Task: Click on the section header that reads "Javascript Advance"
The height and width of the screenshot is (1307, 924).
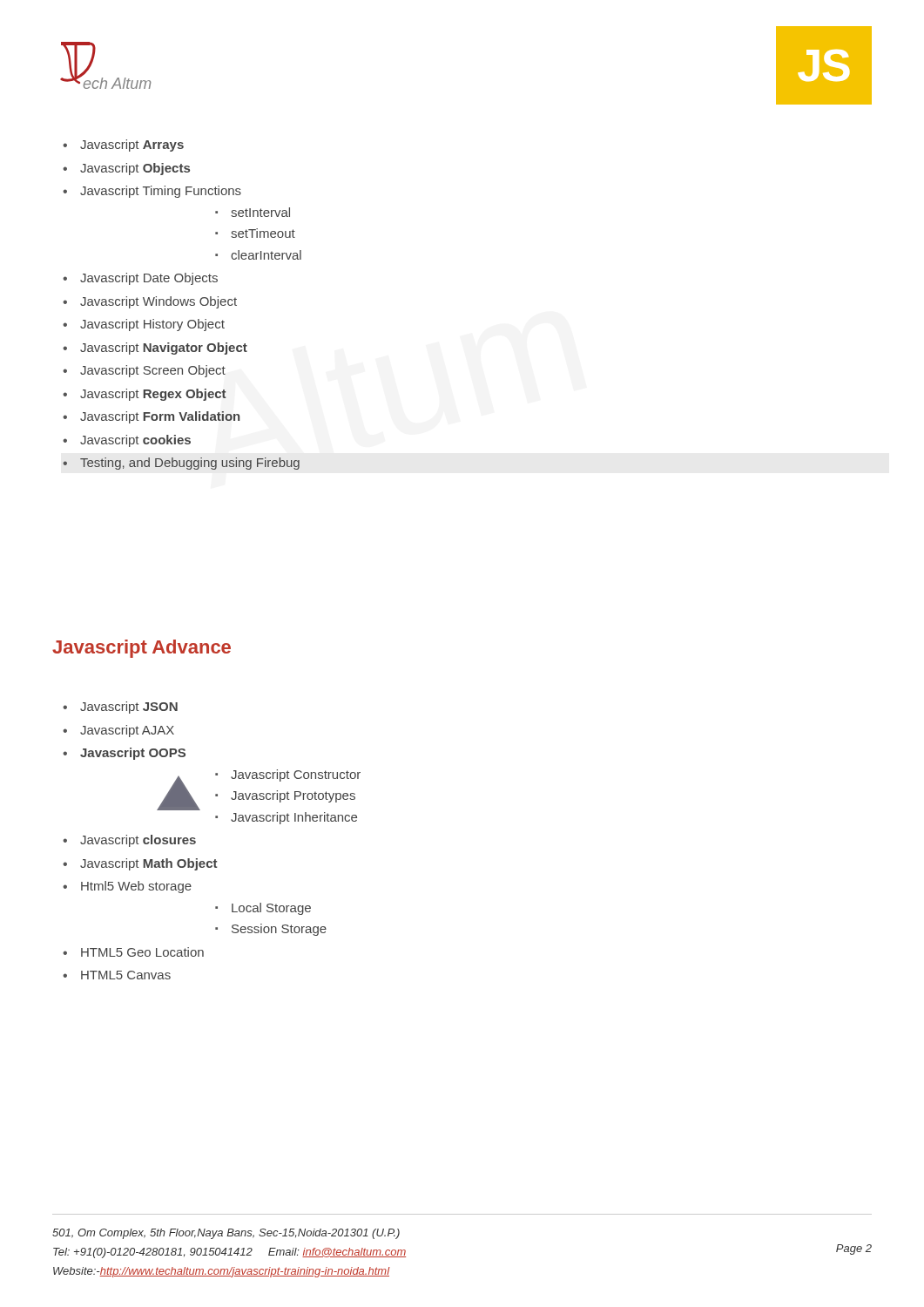Action: coord(142,647)
